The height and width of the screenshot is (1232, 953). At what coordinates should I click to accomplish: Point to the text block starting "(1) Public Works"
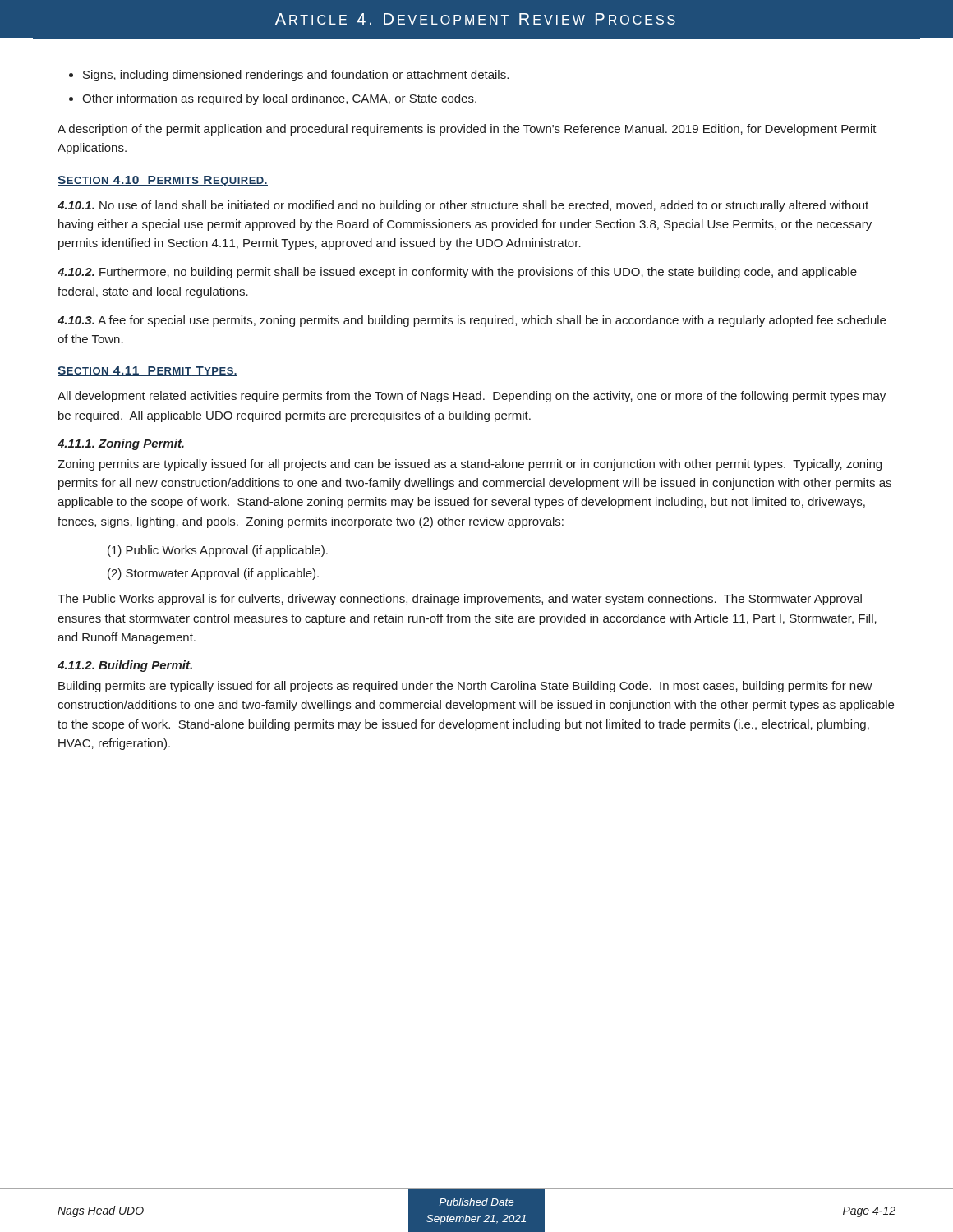tap(218, 550)
